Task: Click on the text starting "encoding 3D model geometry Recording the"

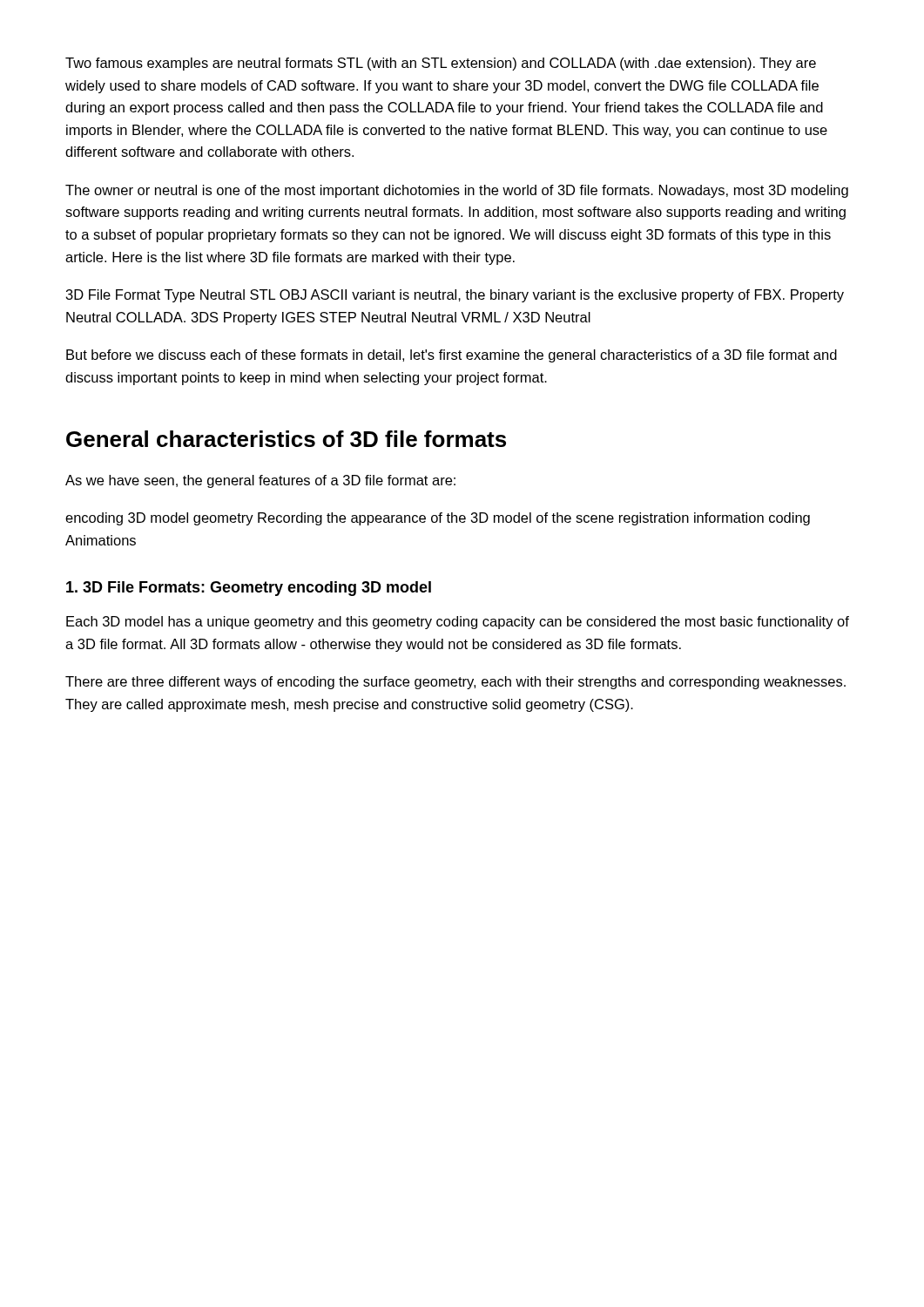Action: (x=438, y=529)
